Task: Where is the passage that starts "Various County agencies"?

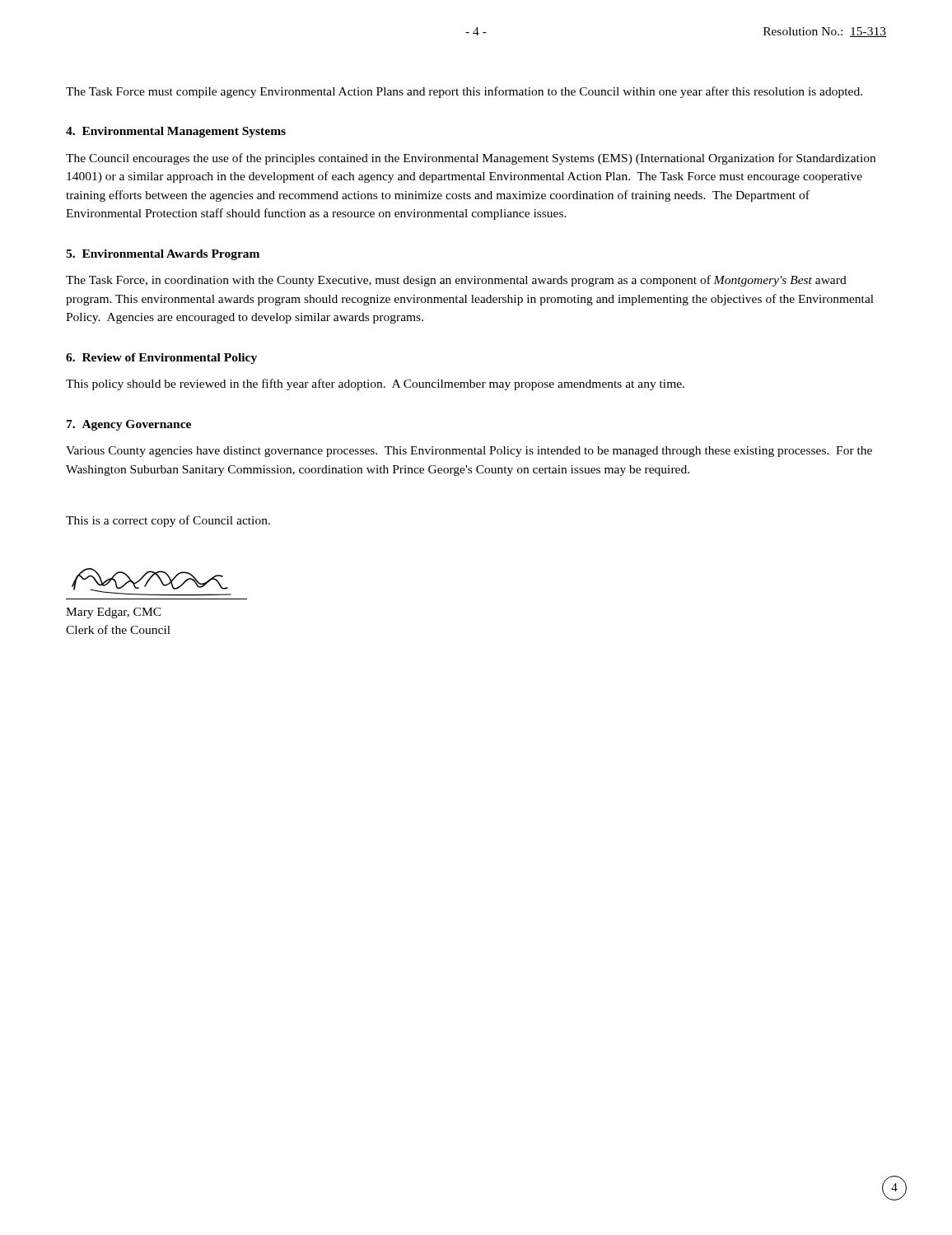Action: coord(469,459)
